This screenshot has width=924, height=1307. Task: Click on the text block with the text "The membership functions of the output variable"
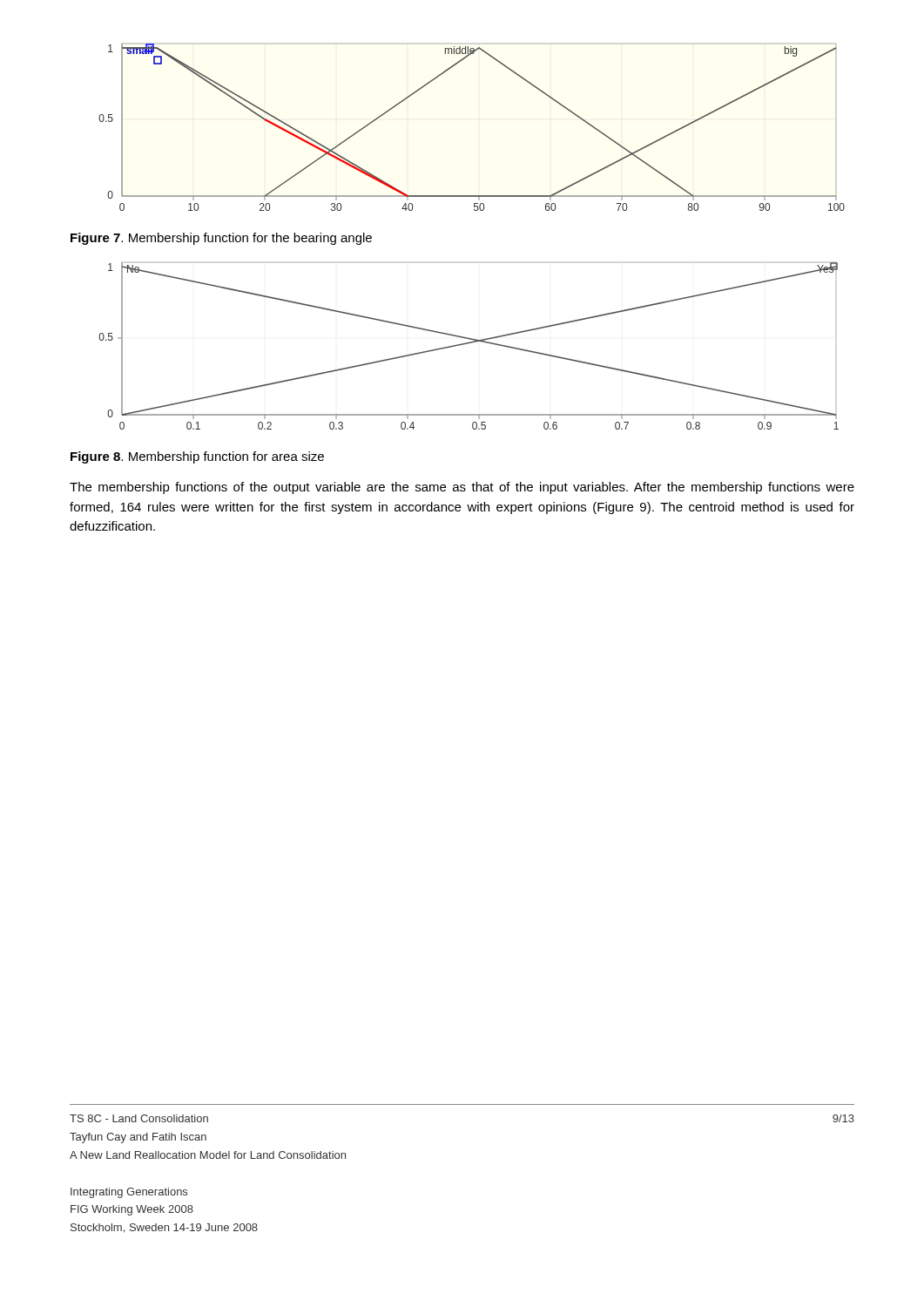462,506
